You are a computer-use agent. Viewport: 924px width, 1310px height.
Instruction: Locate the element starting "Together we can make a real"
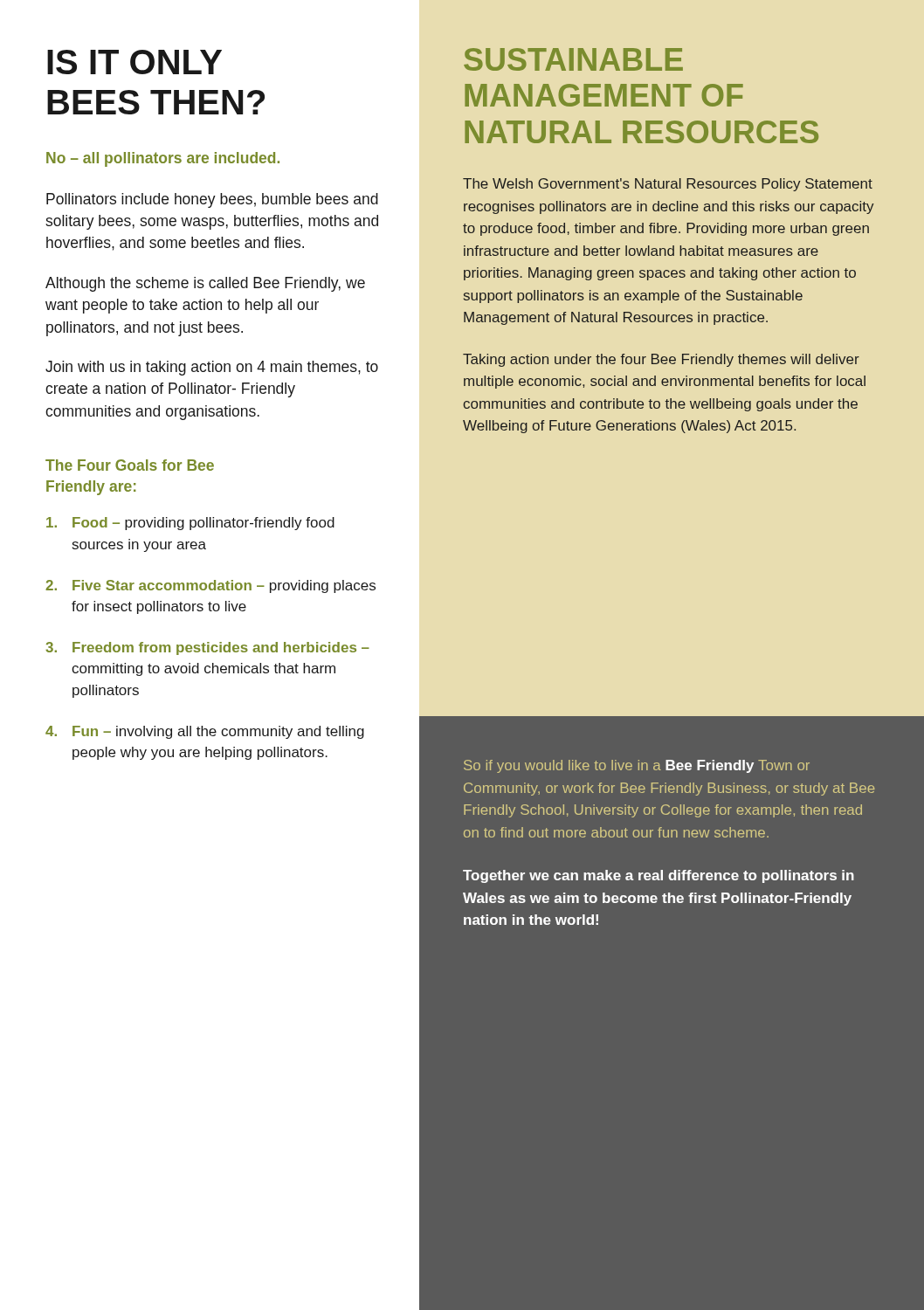672,898
